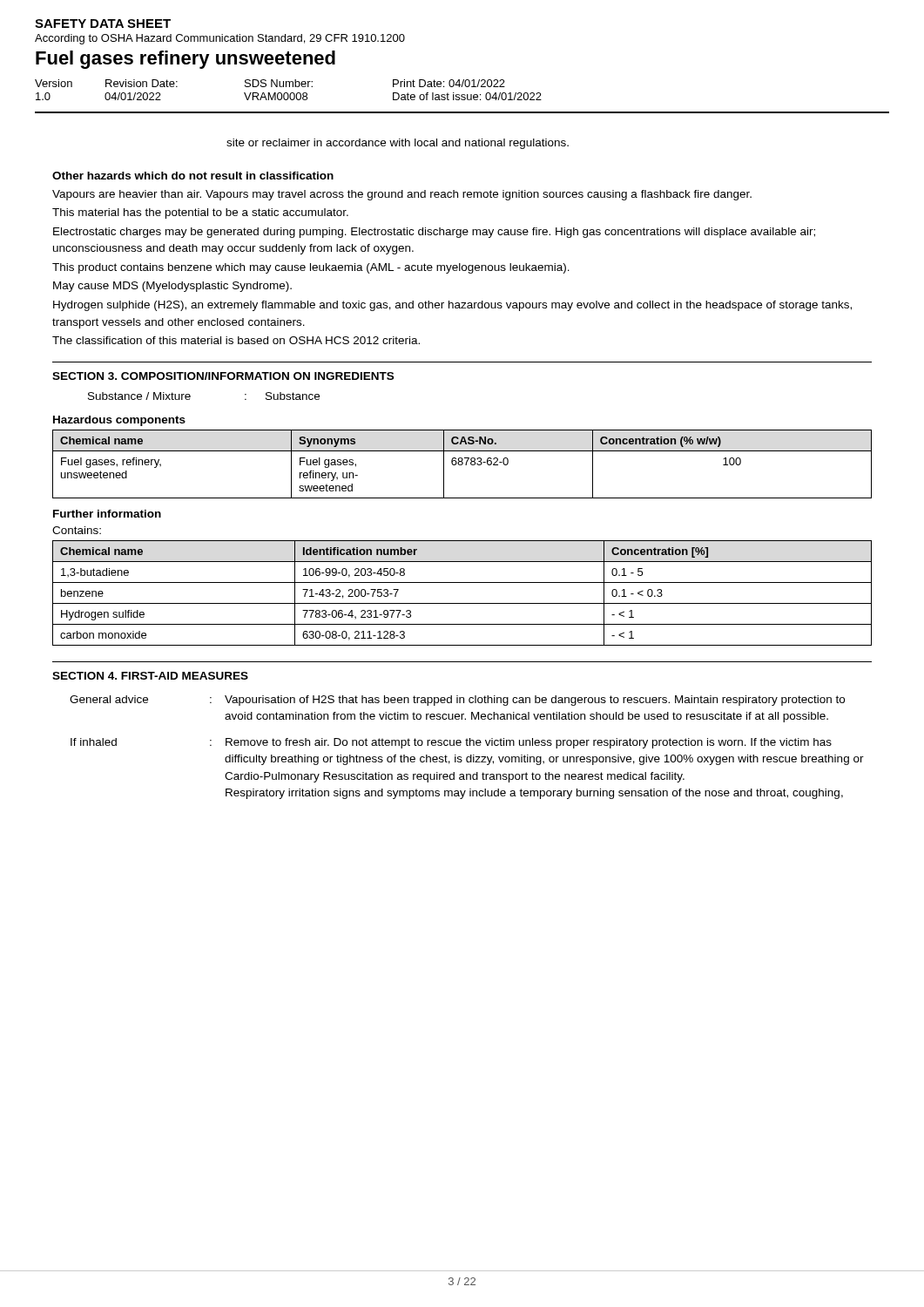
Task: Point to the block beginning "According to OSHA Hazard Communication Standard, 29 CFR"
Action: [x=220, y=38]
